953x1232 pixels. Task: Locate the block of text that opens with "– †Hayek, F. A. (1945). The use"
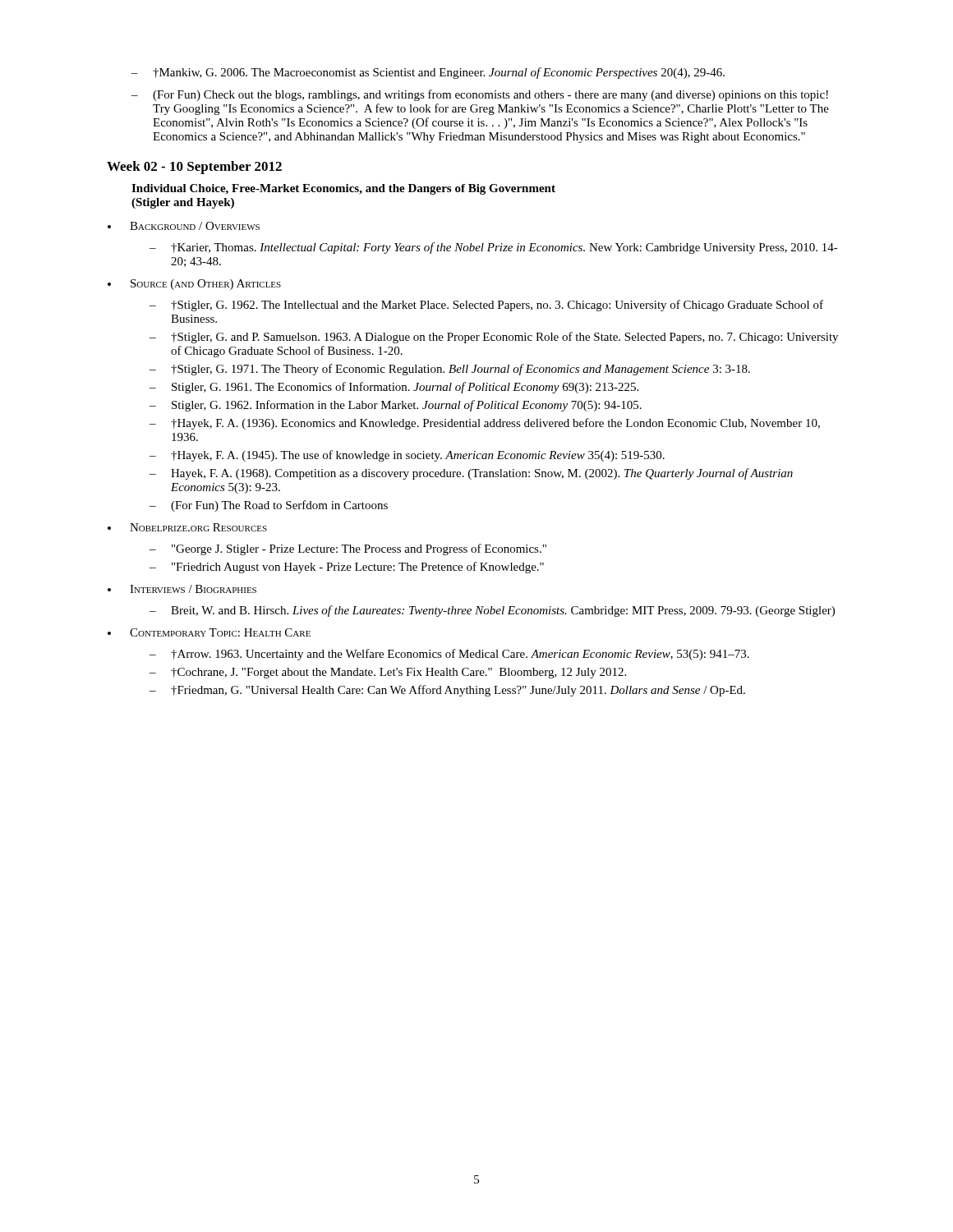pyautogui.click(x=498, y=455)
